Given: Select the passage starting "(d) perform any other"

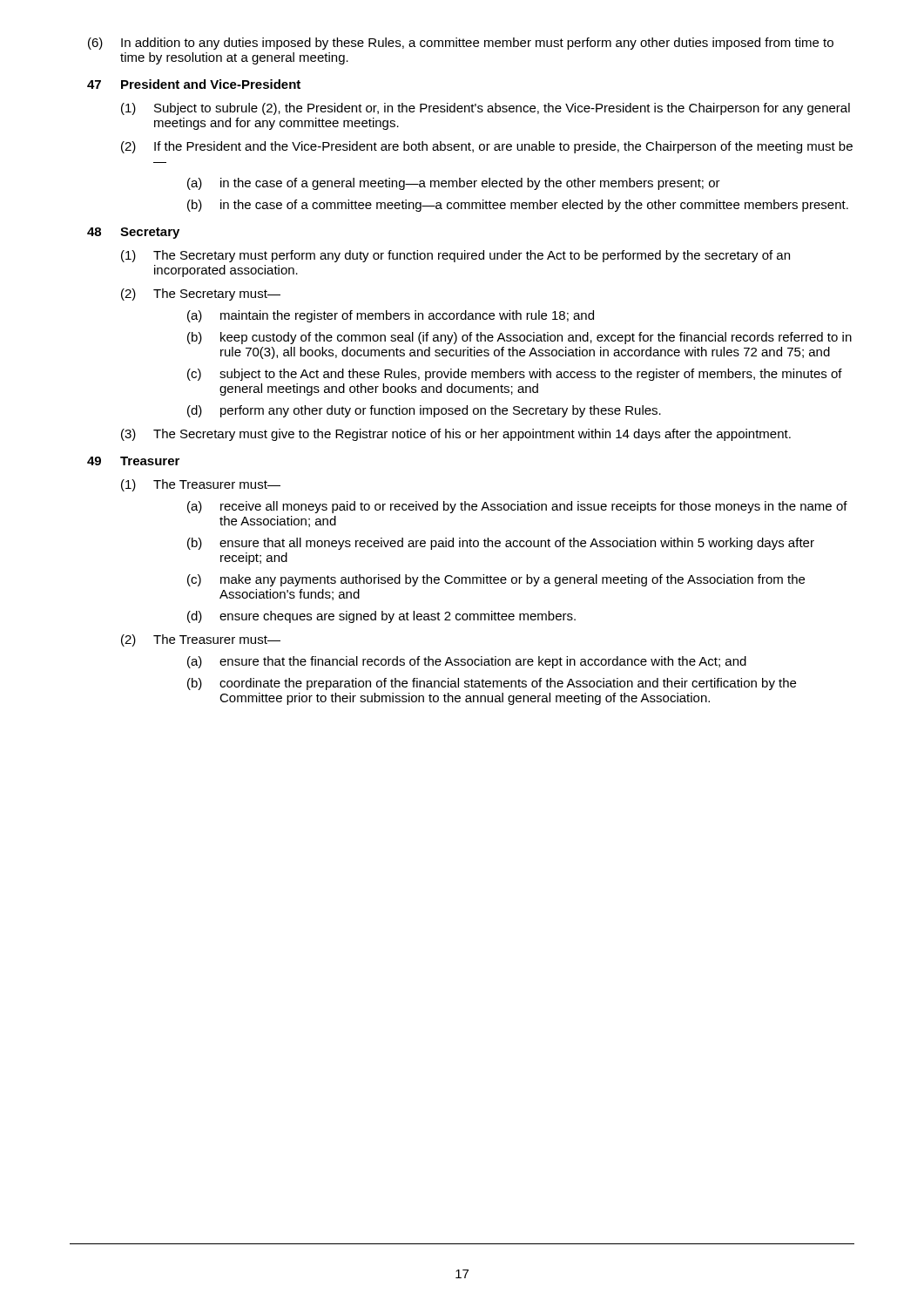Looking at the screenshot, I should [520, 410].
